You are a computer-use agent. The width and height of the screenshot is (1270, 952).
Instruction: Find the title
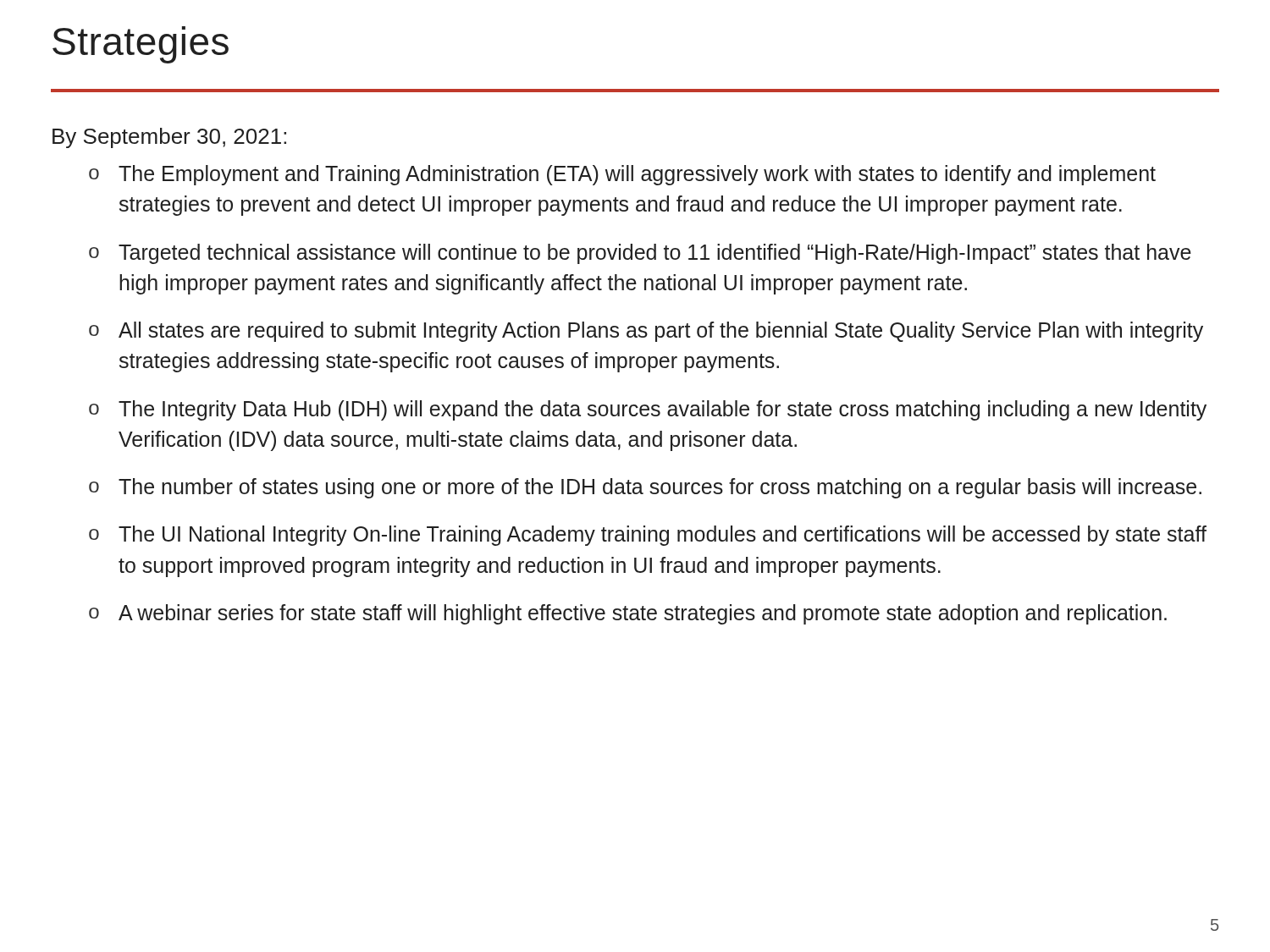tap(635, 42)
